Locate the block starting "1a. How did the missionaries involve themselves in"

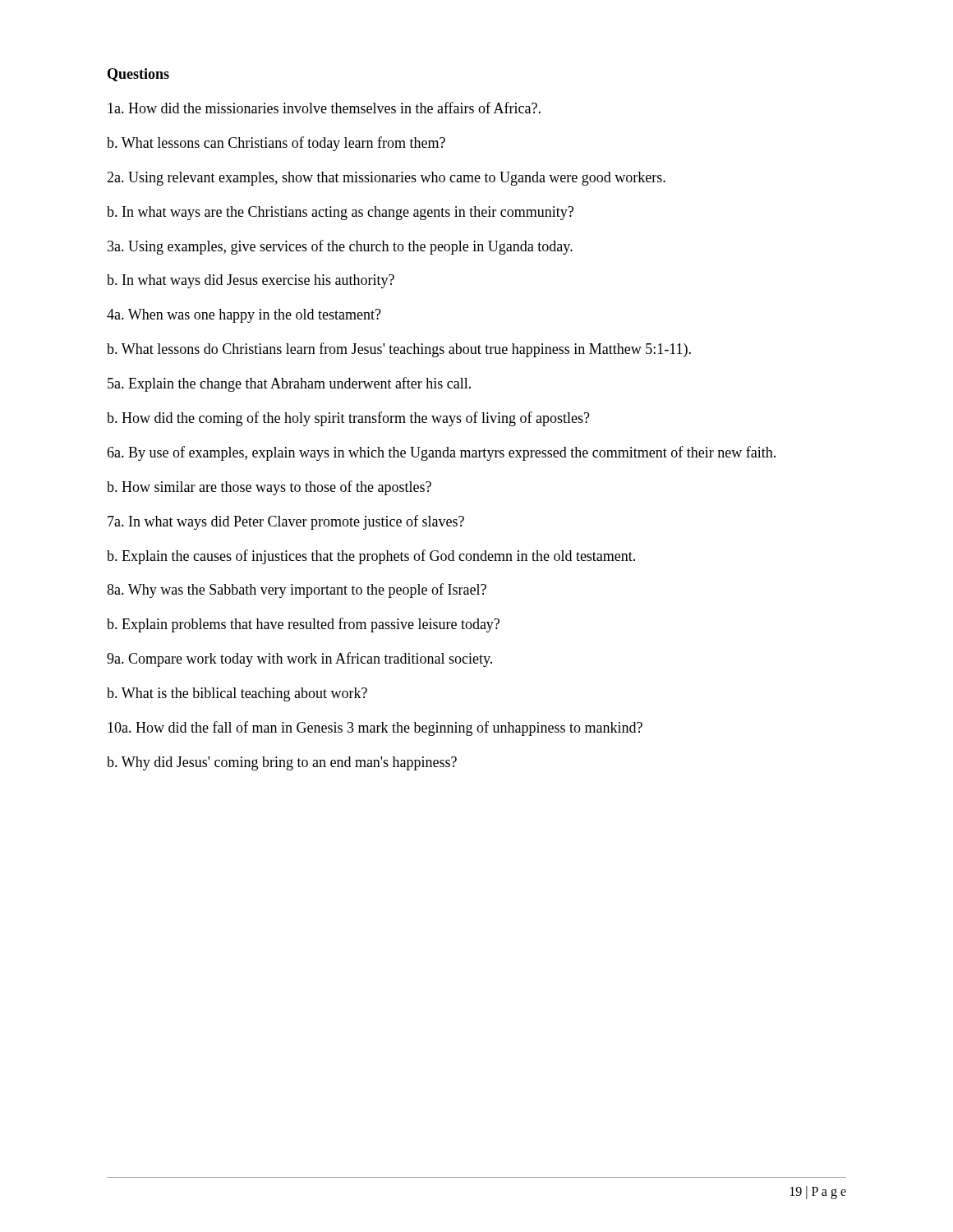click(x=324, y=108)
